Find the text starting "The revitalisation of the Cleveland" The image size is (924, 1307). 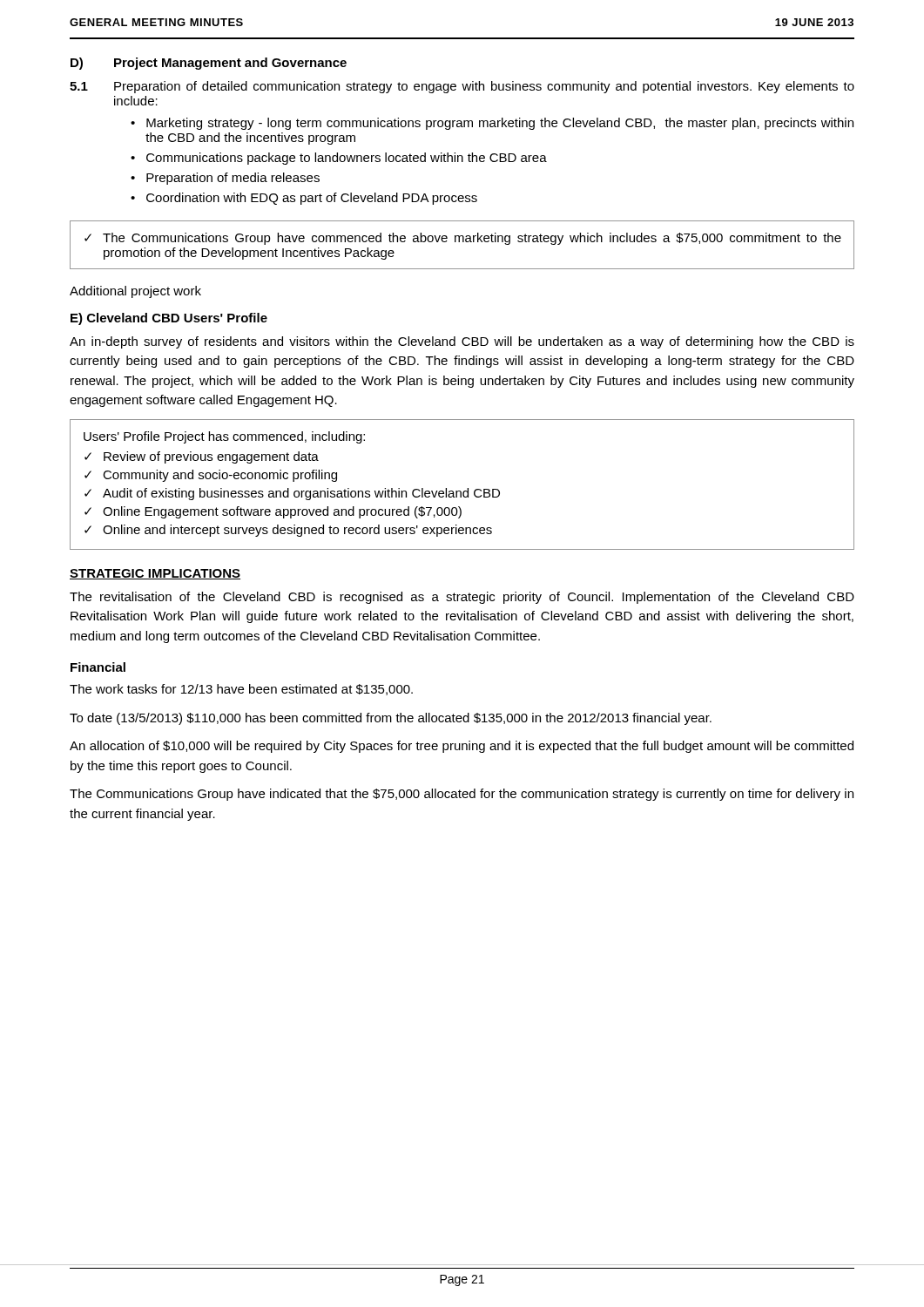point(462,616)
